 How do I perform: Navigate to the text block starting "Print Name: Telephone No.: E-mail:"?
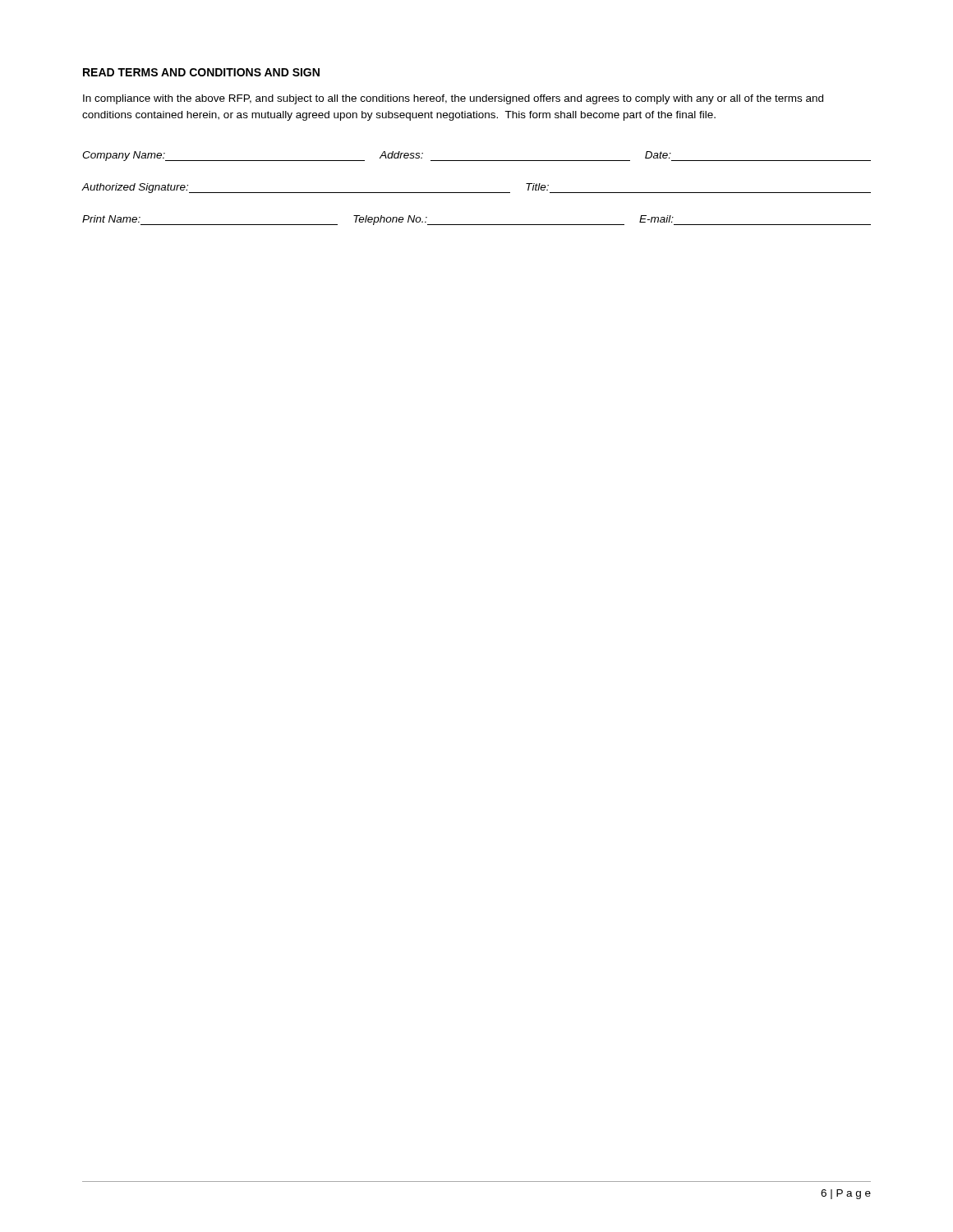tap(476, 218)
